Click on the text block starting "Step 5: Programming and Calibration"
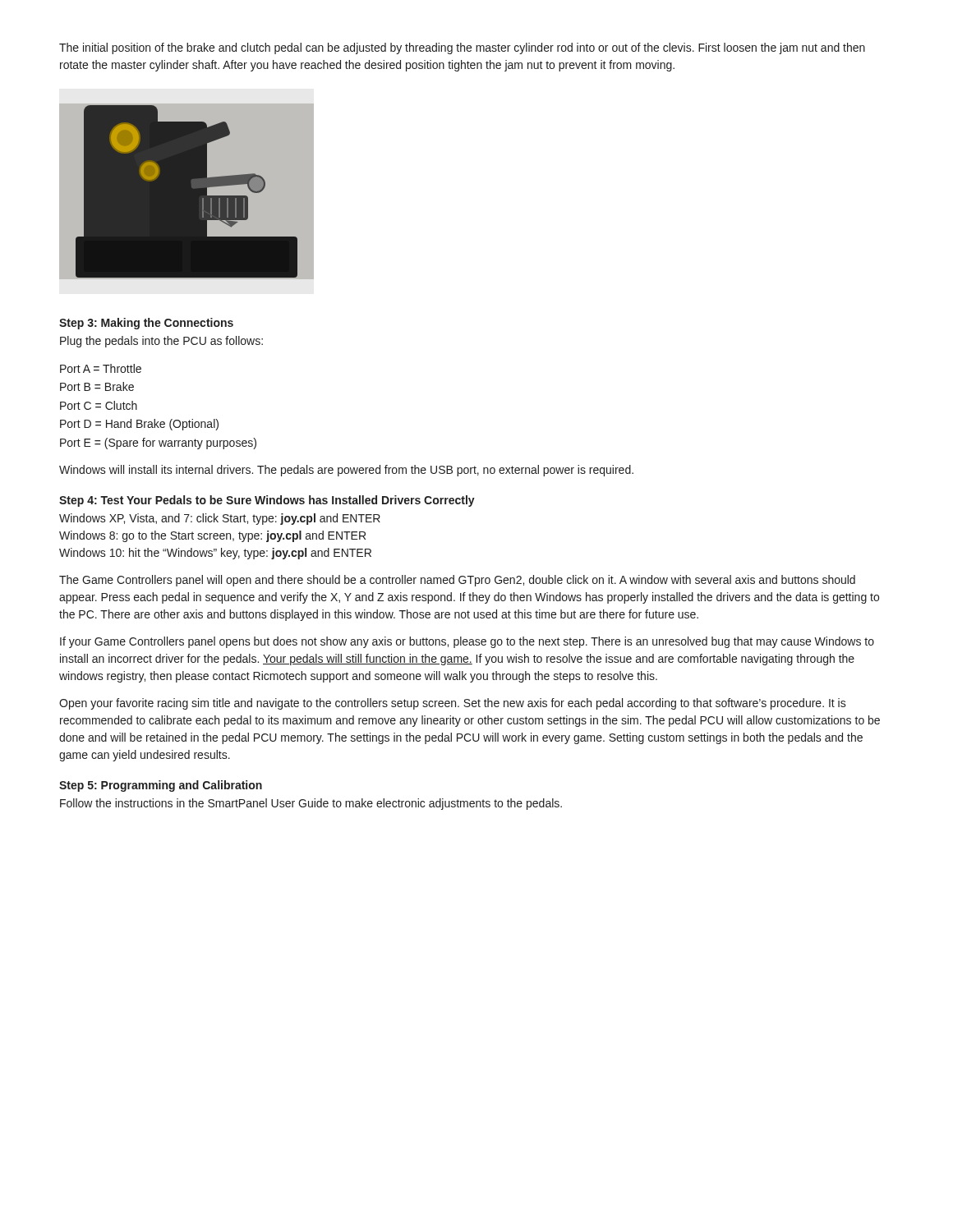Screen dimensions: 1232x953 pos(161,785)
